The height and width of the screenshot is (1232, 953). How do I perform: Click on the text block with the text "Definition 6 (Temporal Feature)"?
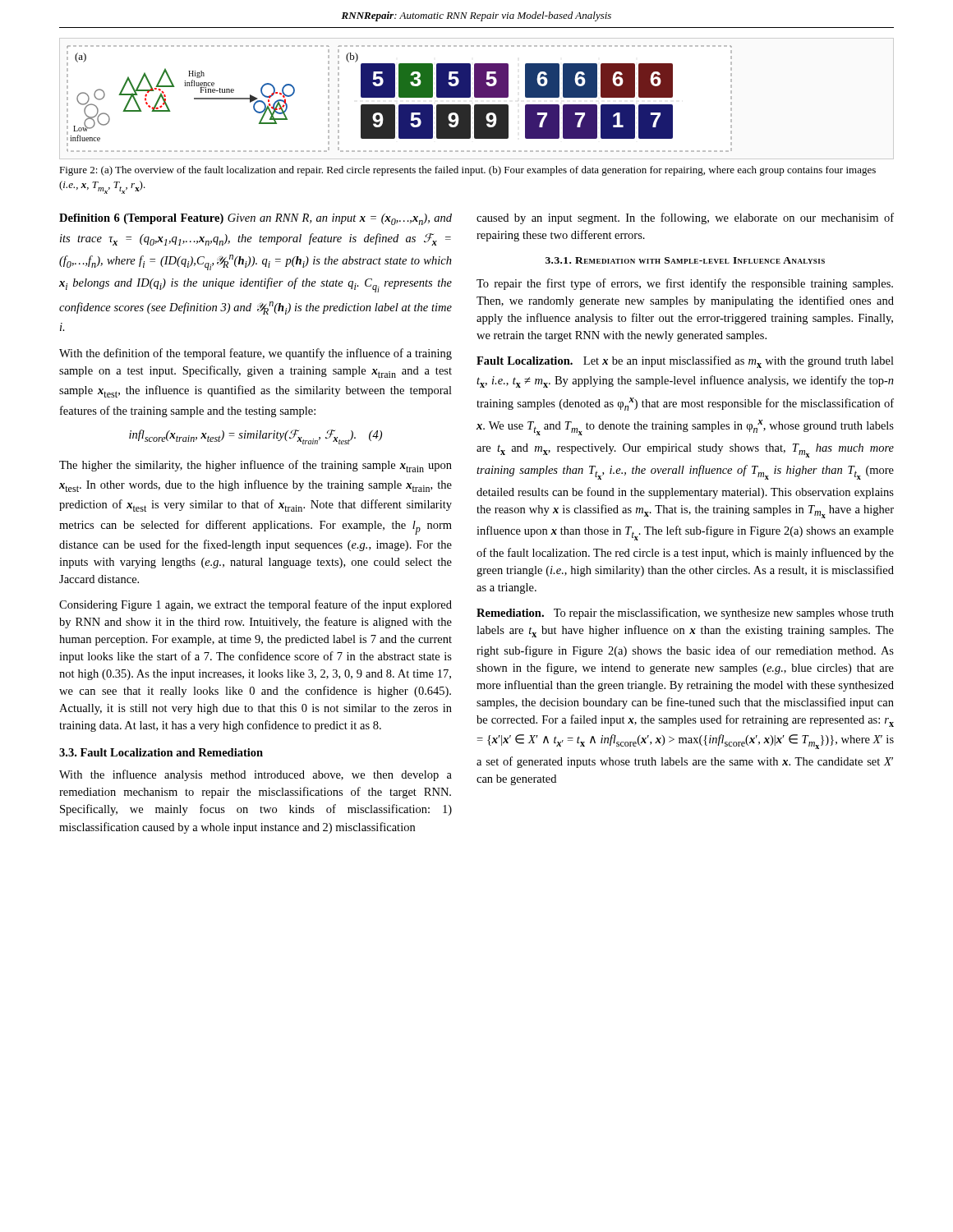pos(255,272)
